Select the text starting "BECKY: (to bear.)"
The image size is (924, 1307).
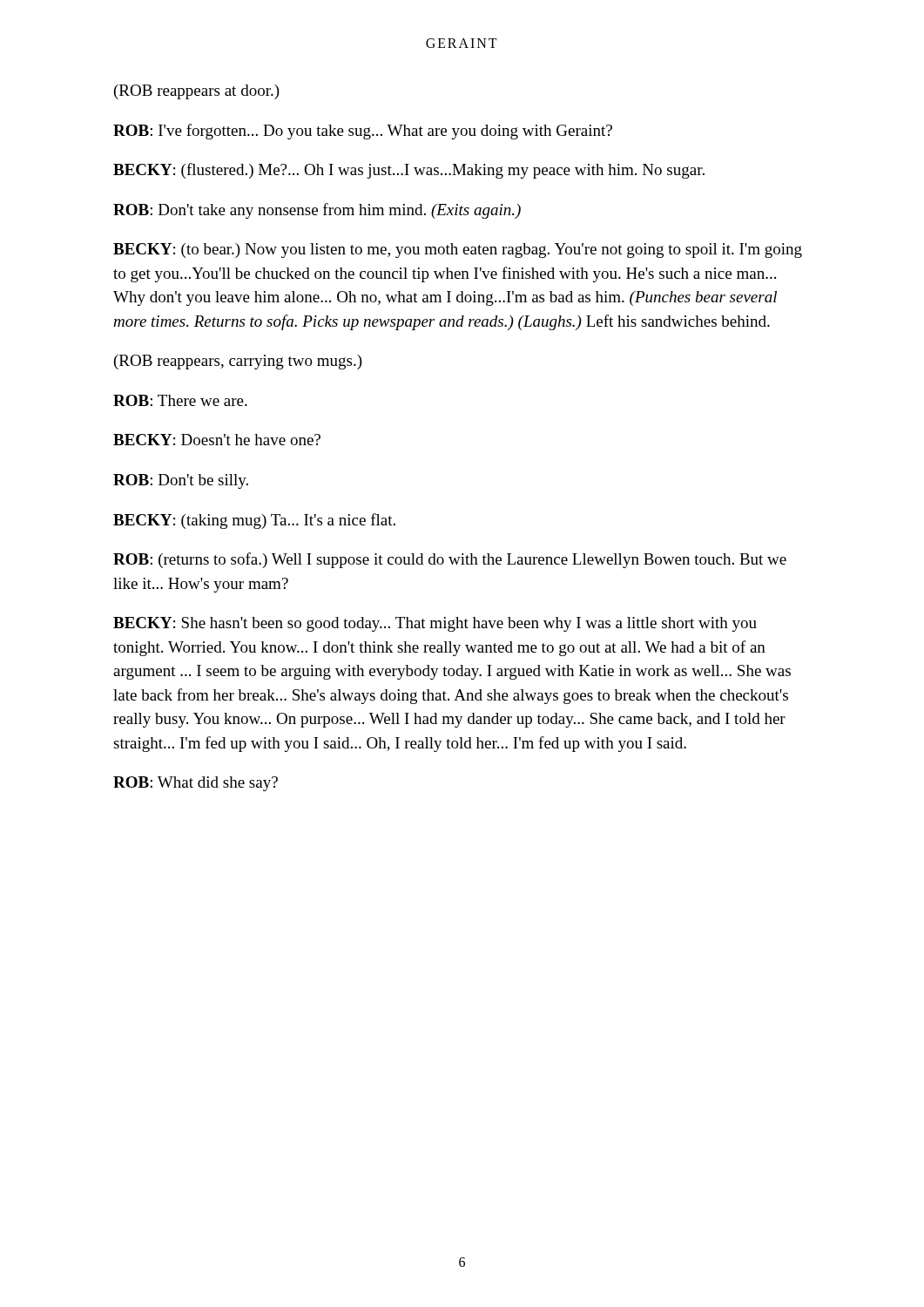tap(458, 285)
